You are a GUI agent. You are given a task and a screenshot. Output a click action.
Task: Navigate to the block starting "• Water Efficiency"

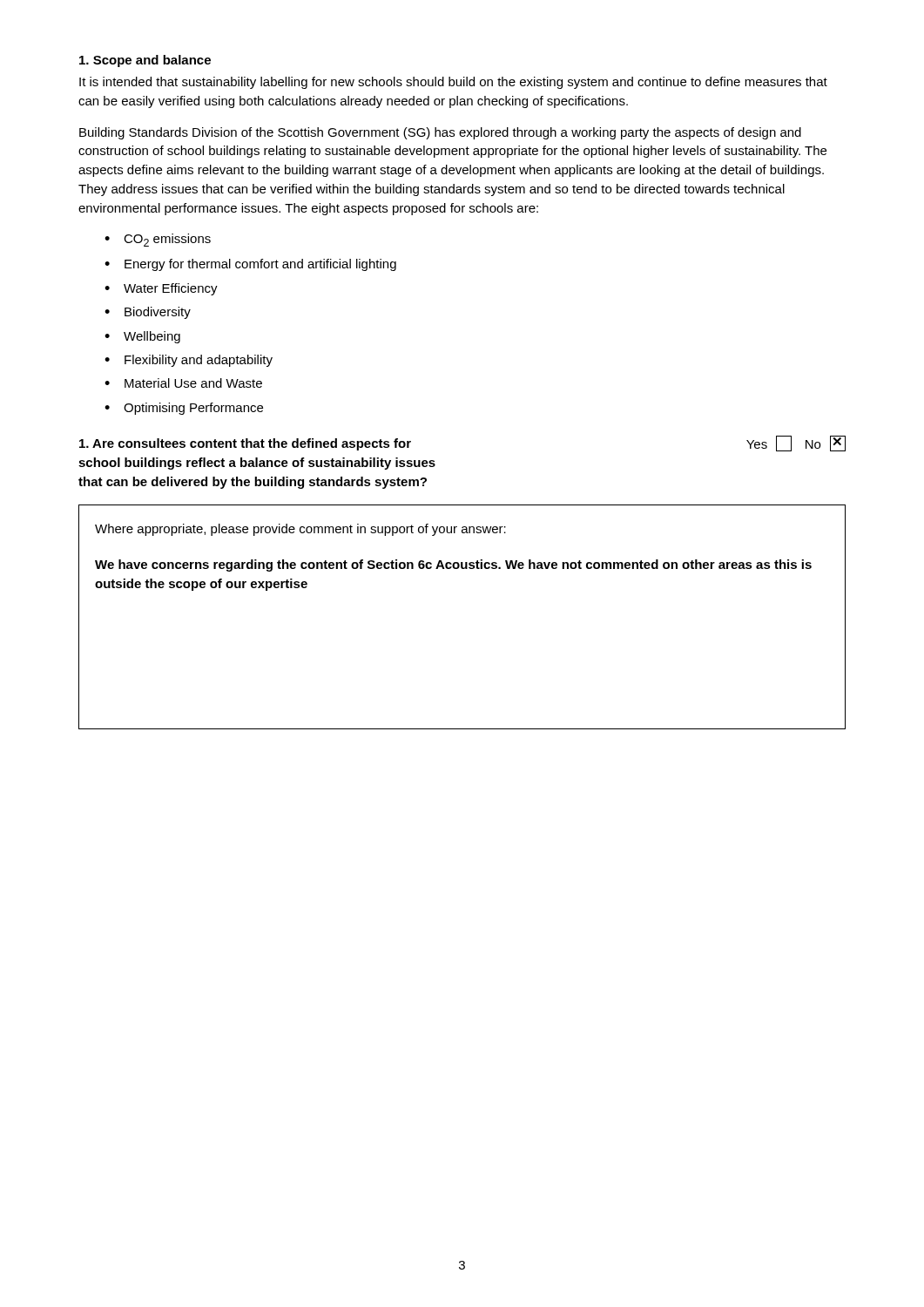tap(161, 289)
